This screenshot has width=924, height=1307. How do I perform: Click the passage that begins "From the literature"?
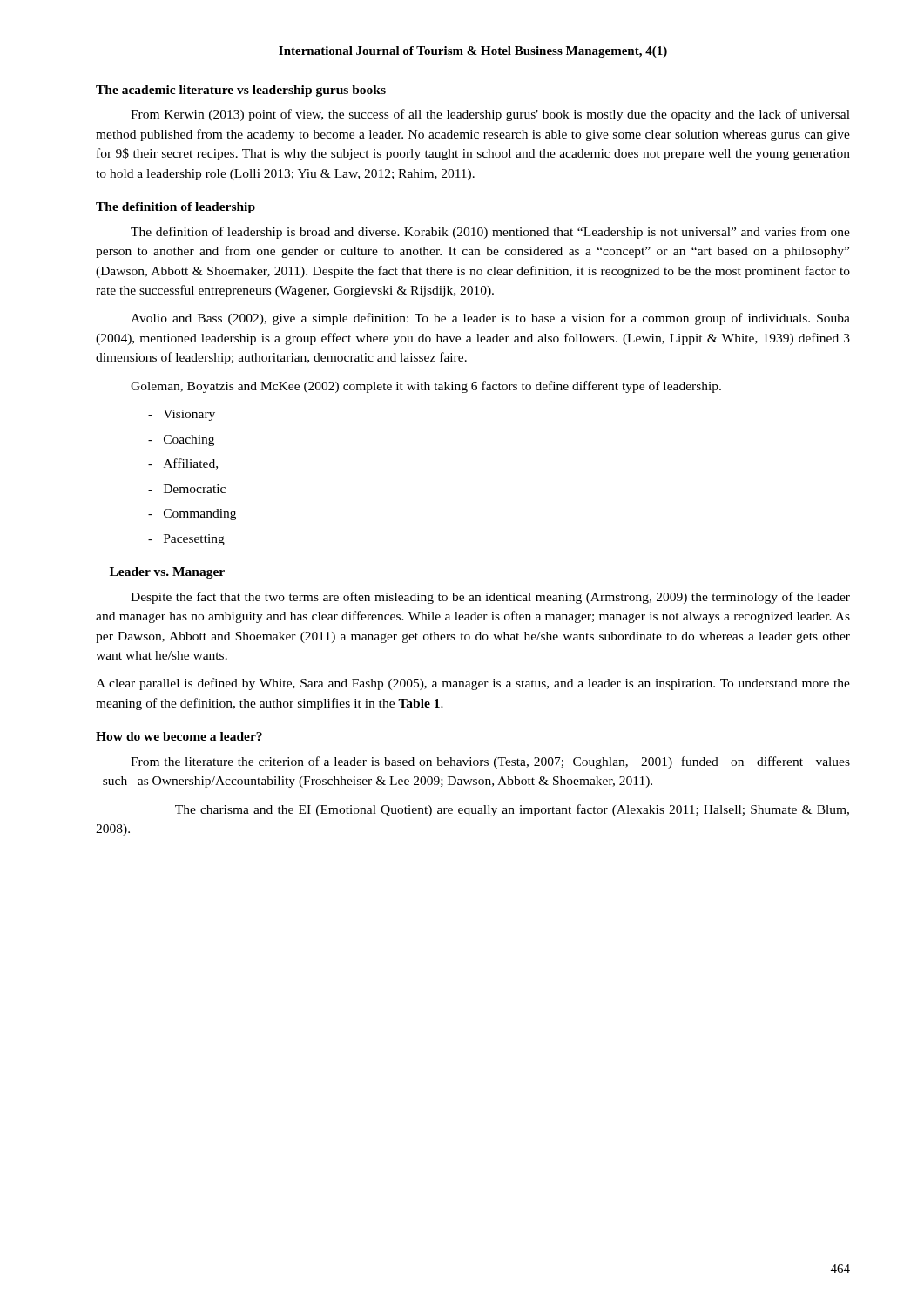(473, 771)
